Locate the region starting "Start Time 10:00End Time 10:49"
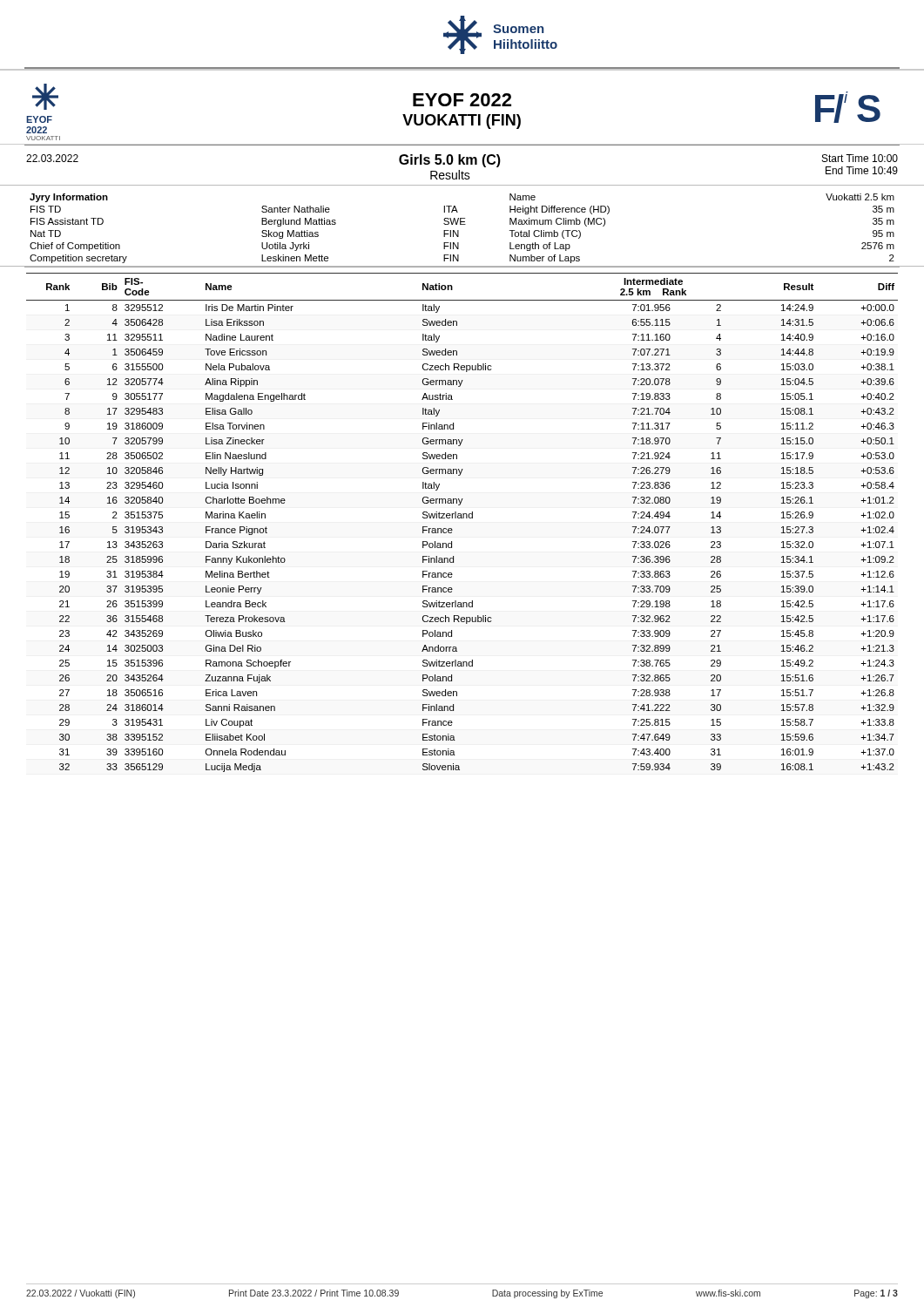Image resolution: width=924 pixels, height=1307 pixels. [x=860, y=165]
